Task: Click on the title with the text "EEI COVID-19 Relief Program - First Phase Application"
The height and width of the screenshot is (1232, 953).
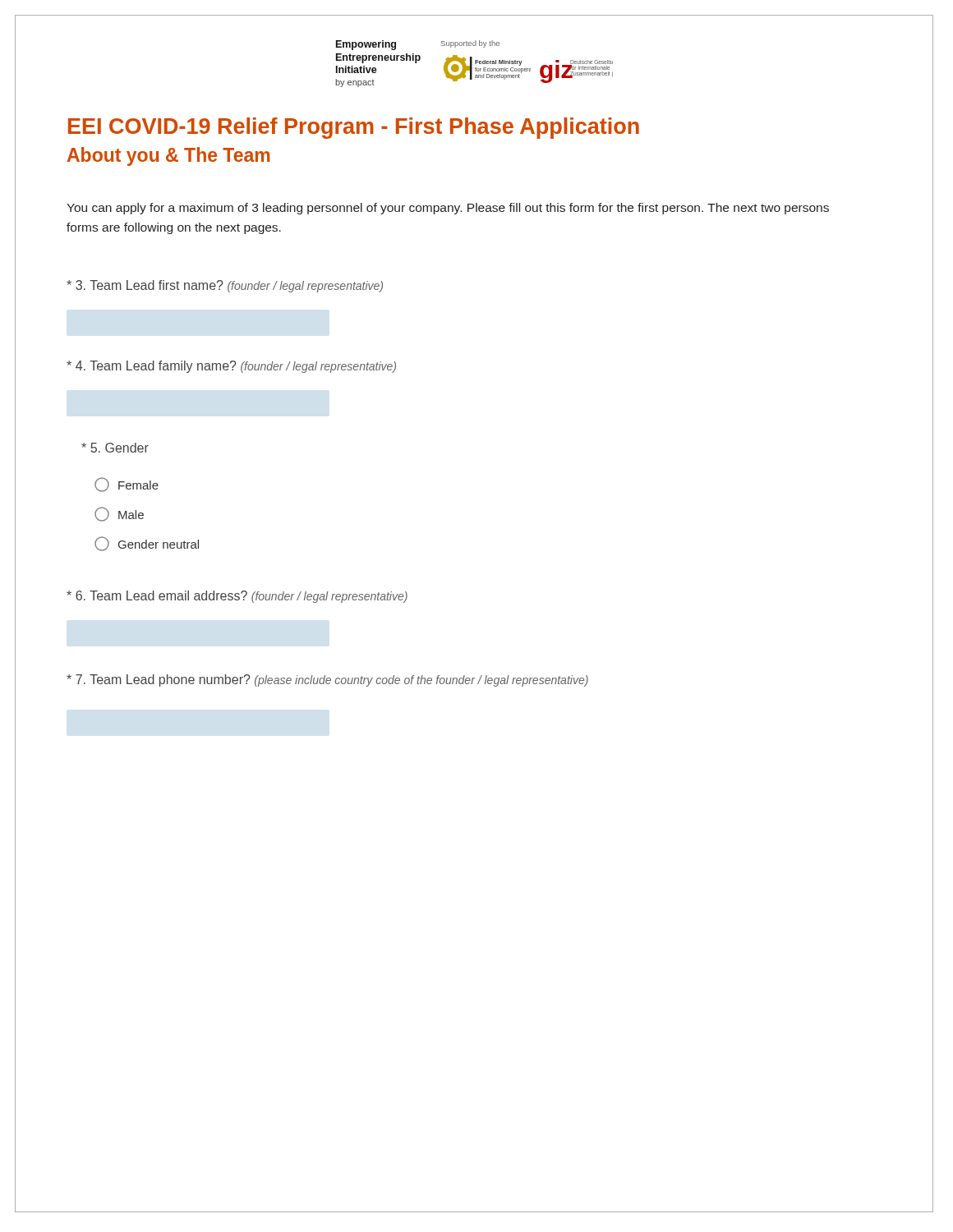Action: pyautogui.click(x=481, y=140)
